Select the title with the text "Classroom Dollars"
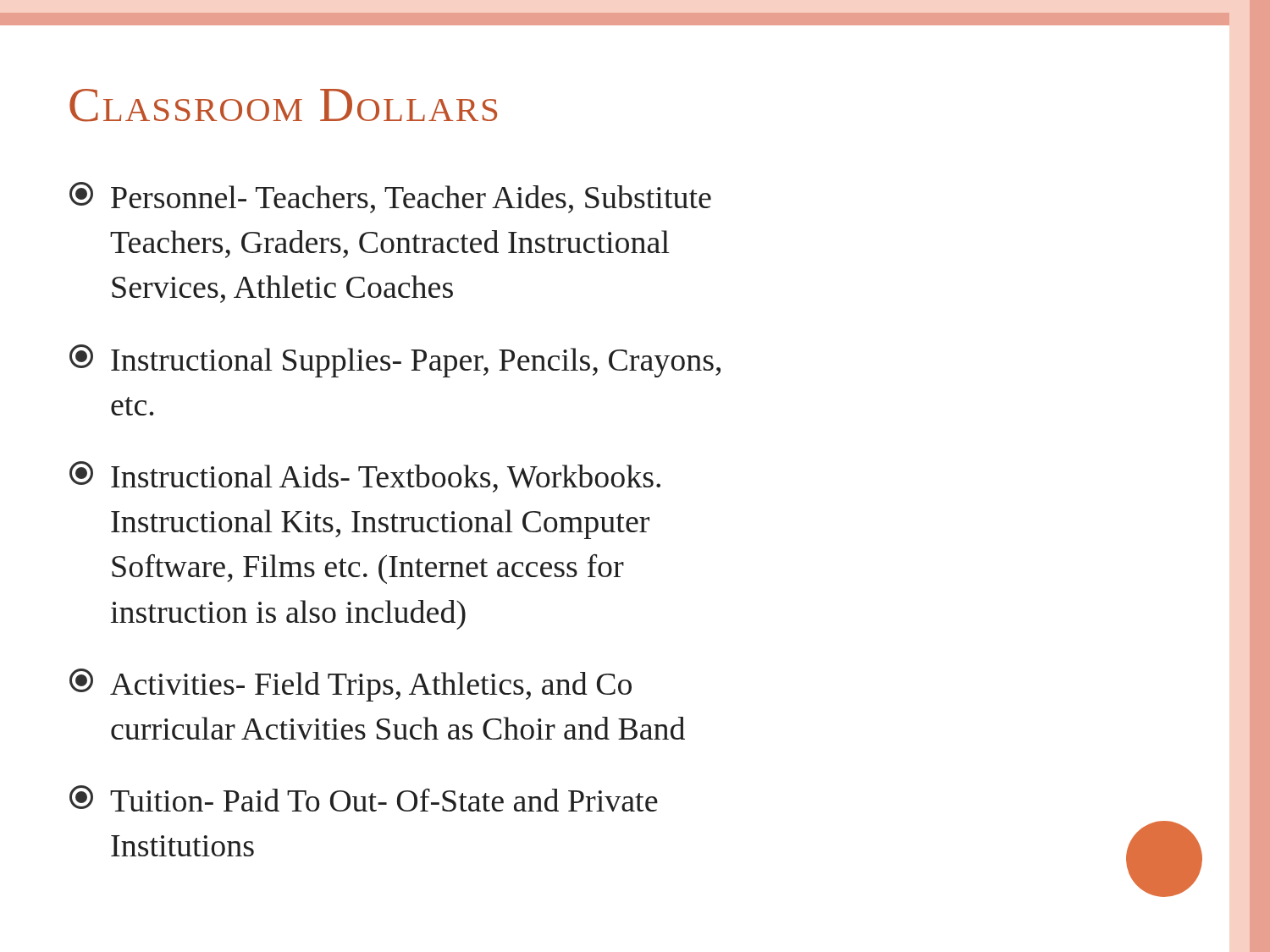Image resolution: width=1270 pixels, height=952 pixels. tap(284, 105)
